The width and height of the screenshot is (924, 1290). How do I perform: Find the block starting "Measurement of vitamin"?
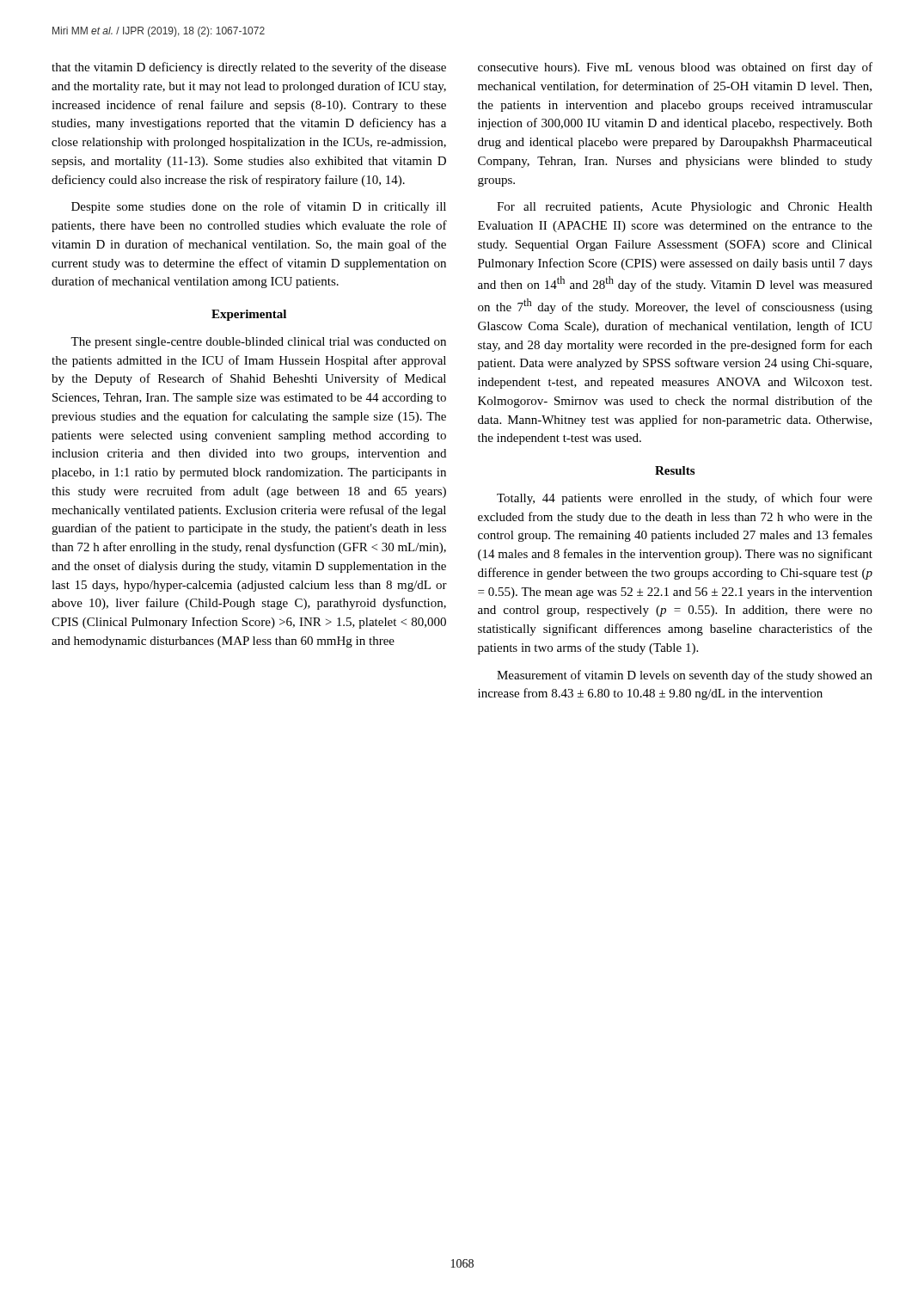pos(675,685)
